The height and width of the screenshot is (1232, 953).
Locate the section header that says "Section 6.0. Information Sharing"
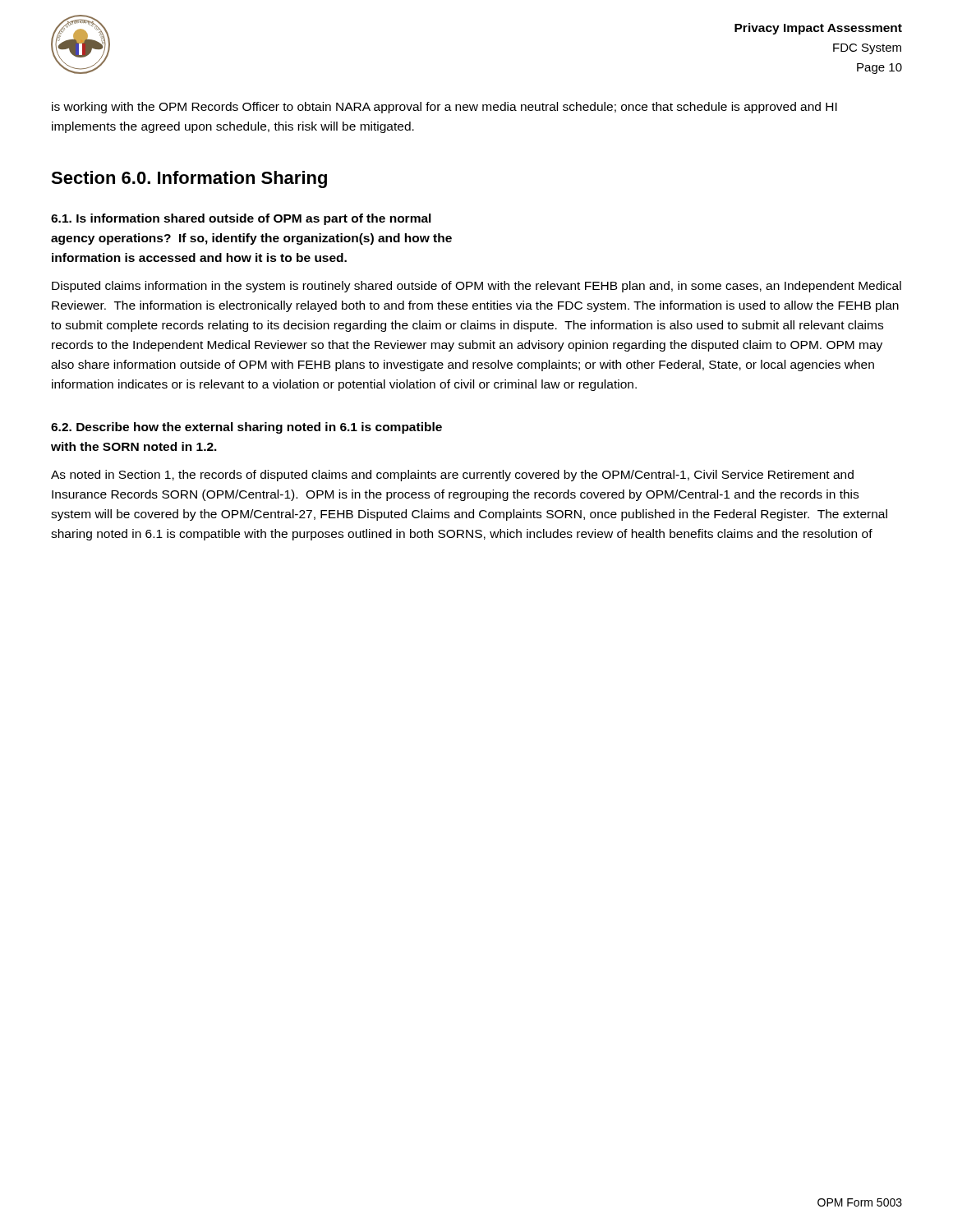[x=190, y=178]
